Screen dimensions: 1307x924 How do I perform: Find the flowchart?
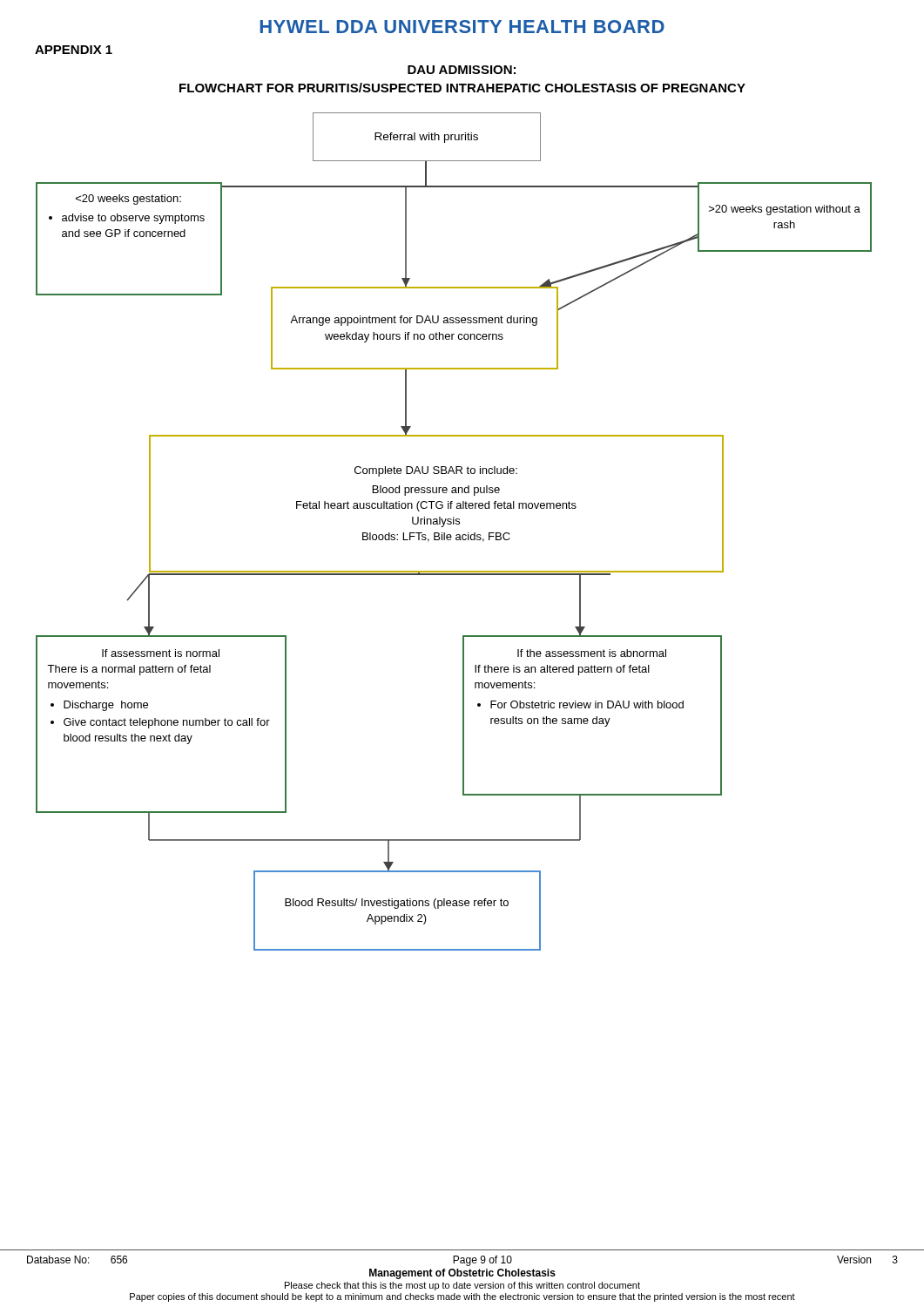[462, 570]
